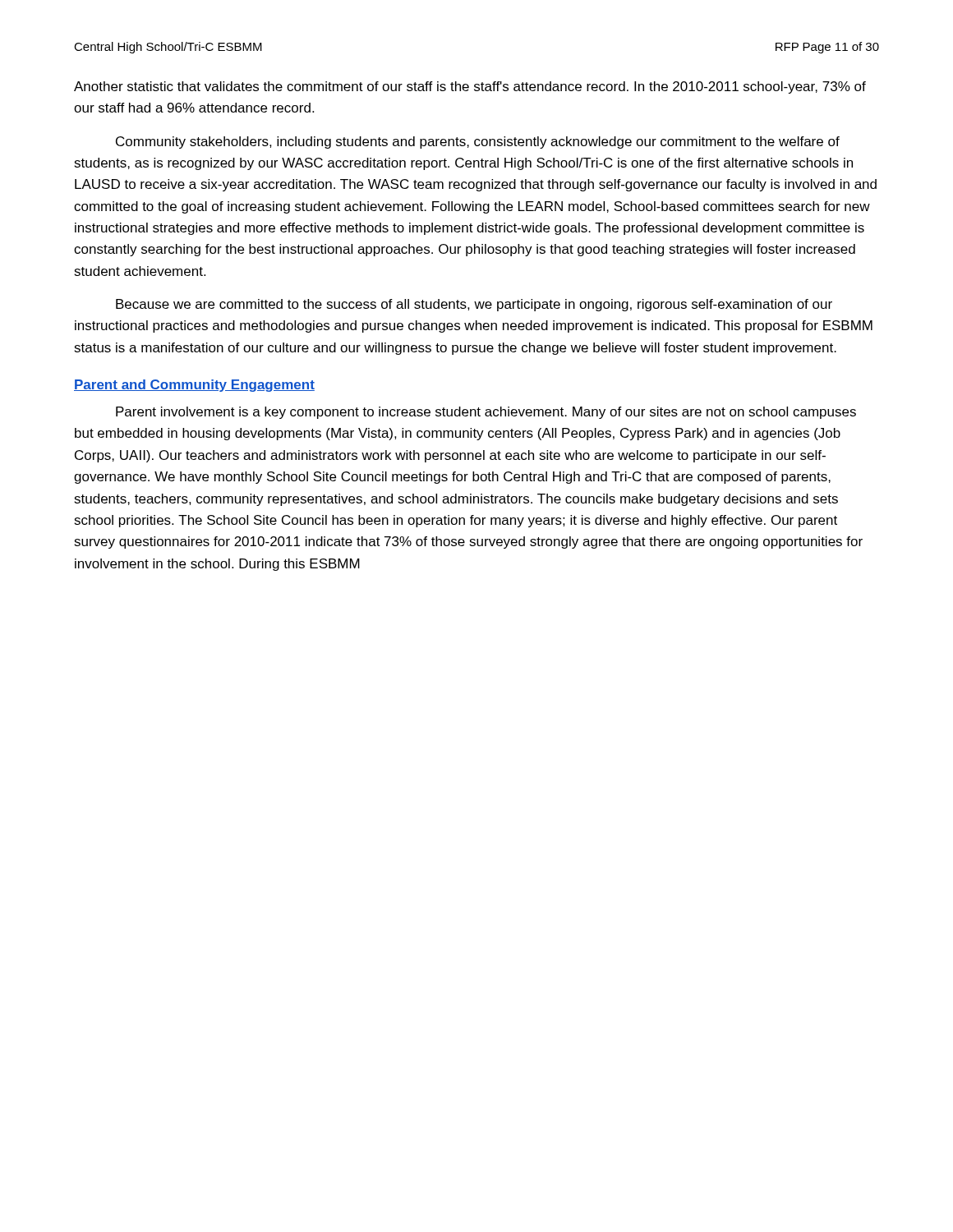Image resolution: width=953 pixels, height=1232 pixels.
Task: Point to the passage starting "Because we are"
Action: point(474,326)
